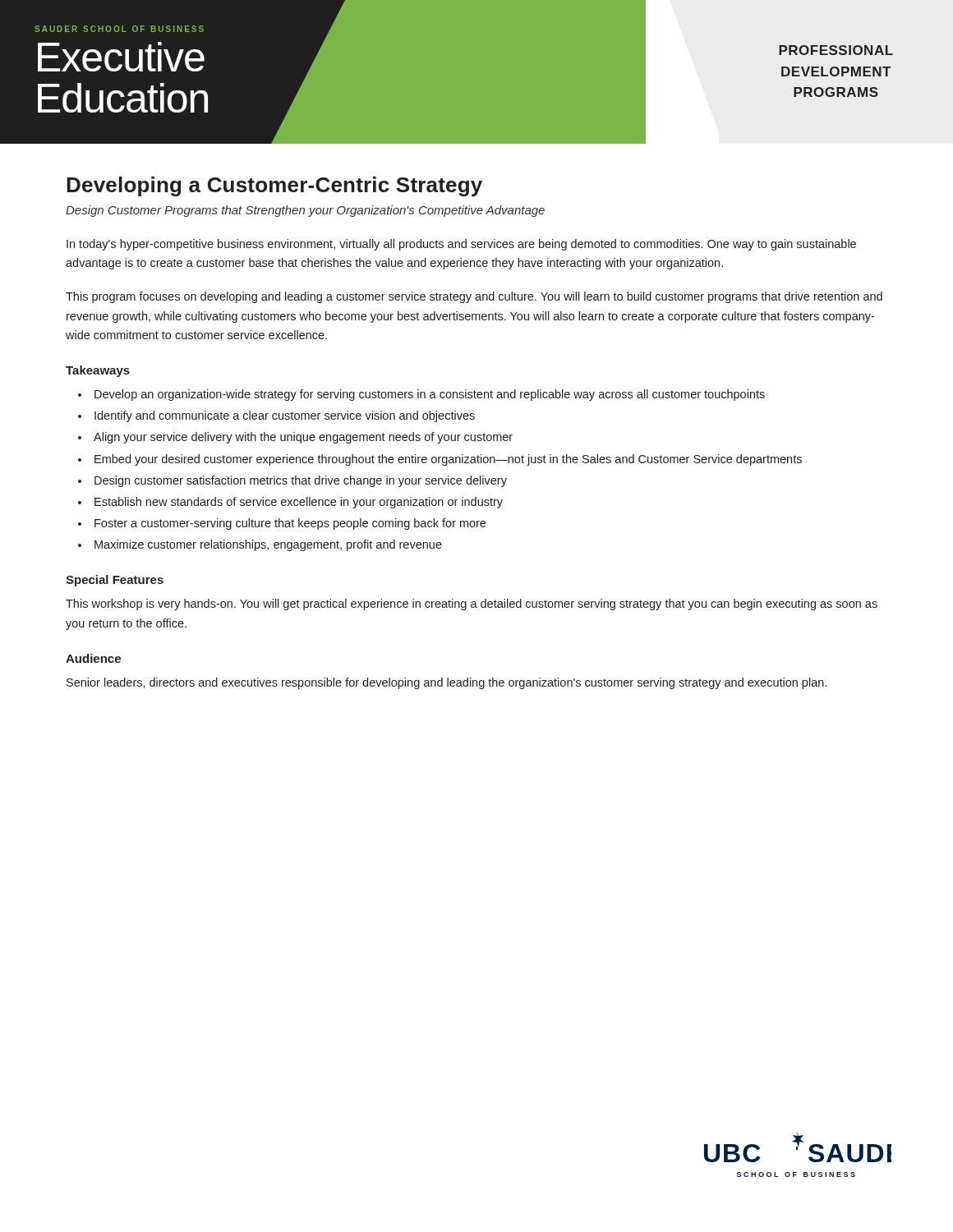Find the block on this page that starts "Develop an organization-wide strategy for serving customers in"
This screenshot has height=1232, width=953.
(x=489, y=395)
